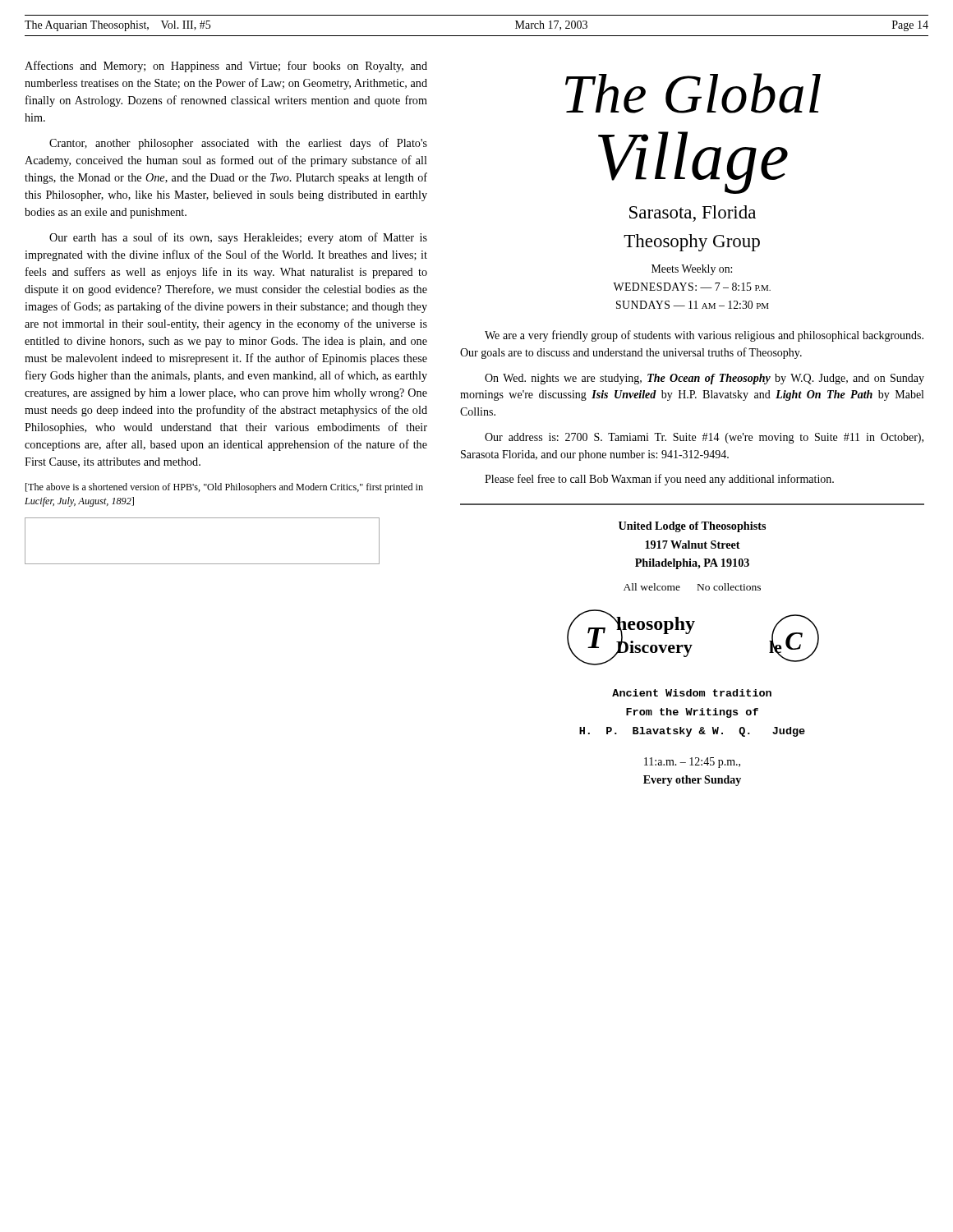Viewport: 953px width, 1232px height.
Task: Click on the text block with the text "Meets Weekly on: Wednesdays: — 7 – 8:15"
Action: coord(692,287)
